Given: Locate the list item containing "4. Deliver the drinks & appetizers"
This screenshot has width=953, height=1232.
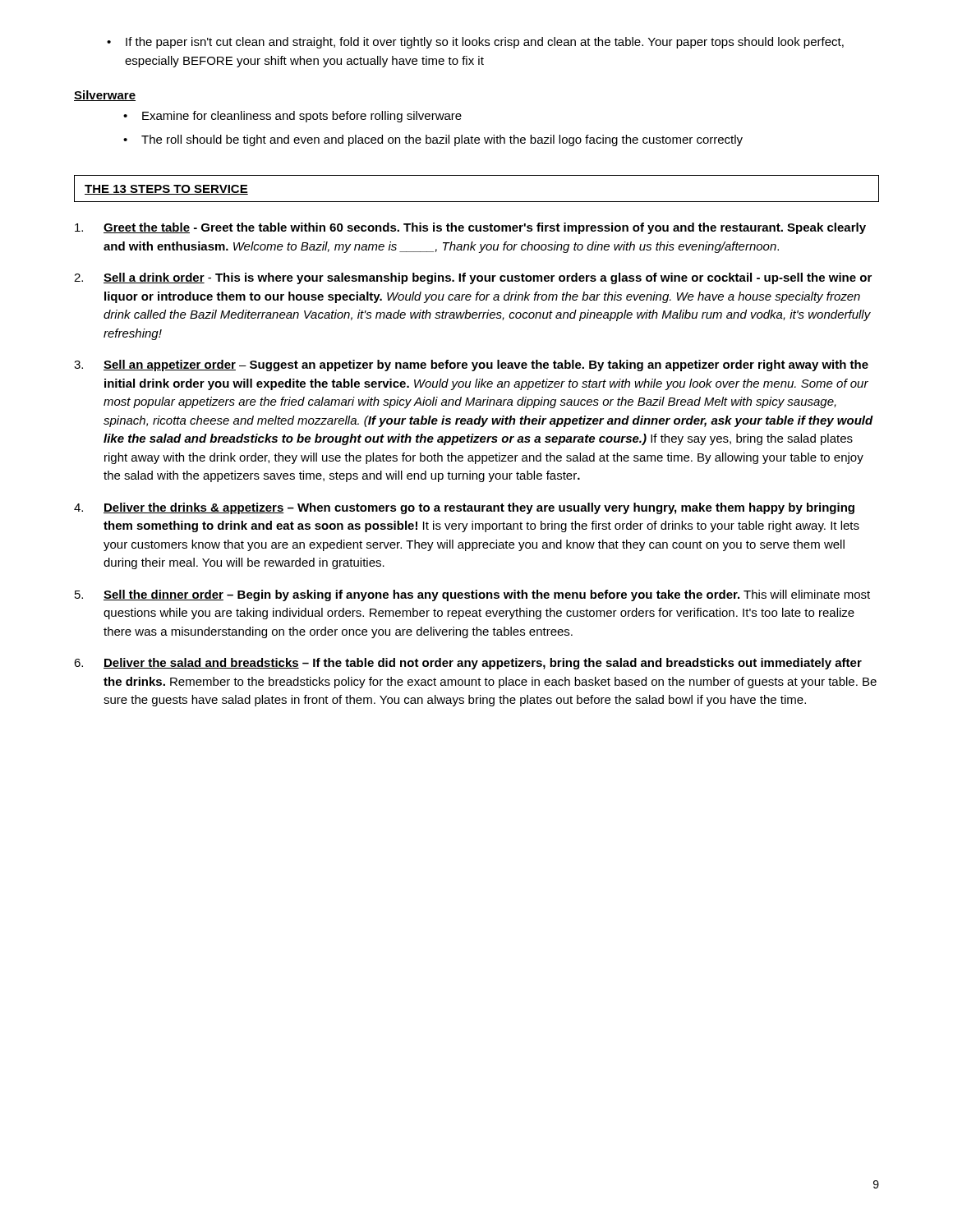Looking at the screenshot, I should pyautogui.click(x=476, y=535).
